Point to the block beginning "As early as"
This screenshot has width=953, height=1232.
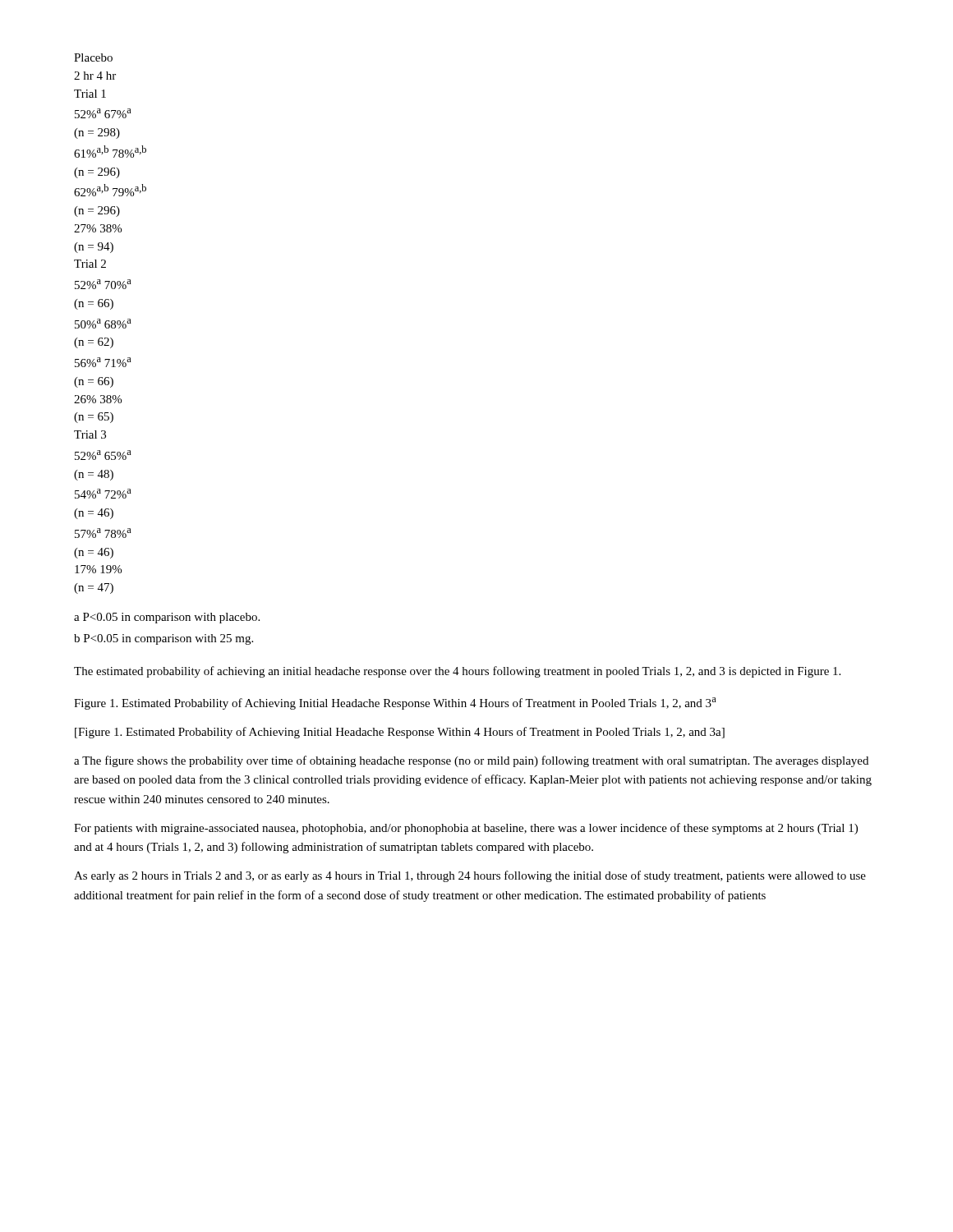[x=470, y=885]
